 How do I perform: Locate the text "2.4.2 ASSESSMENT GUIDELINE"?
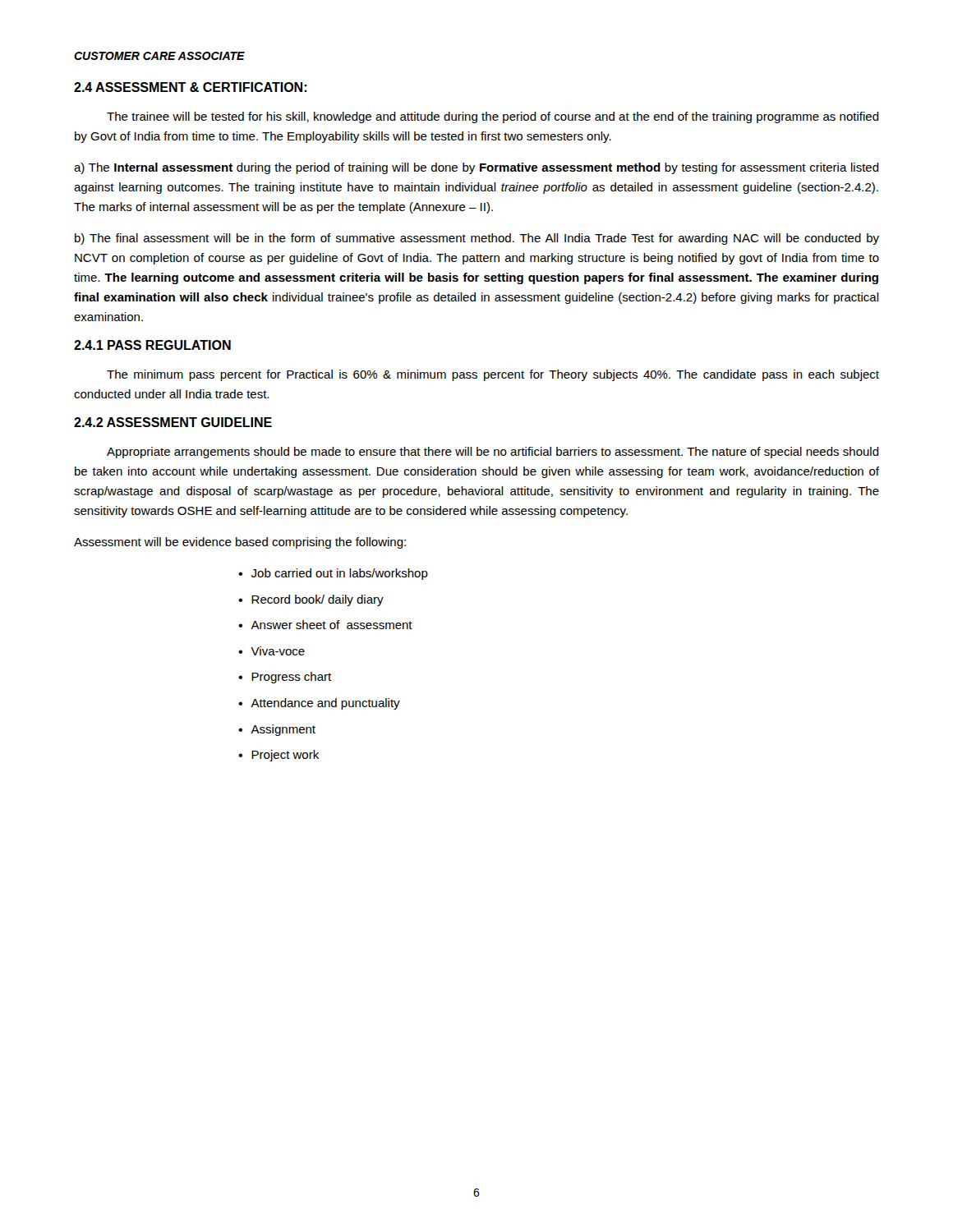pyautogui.click(x=173, y=423)
